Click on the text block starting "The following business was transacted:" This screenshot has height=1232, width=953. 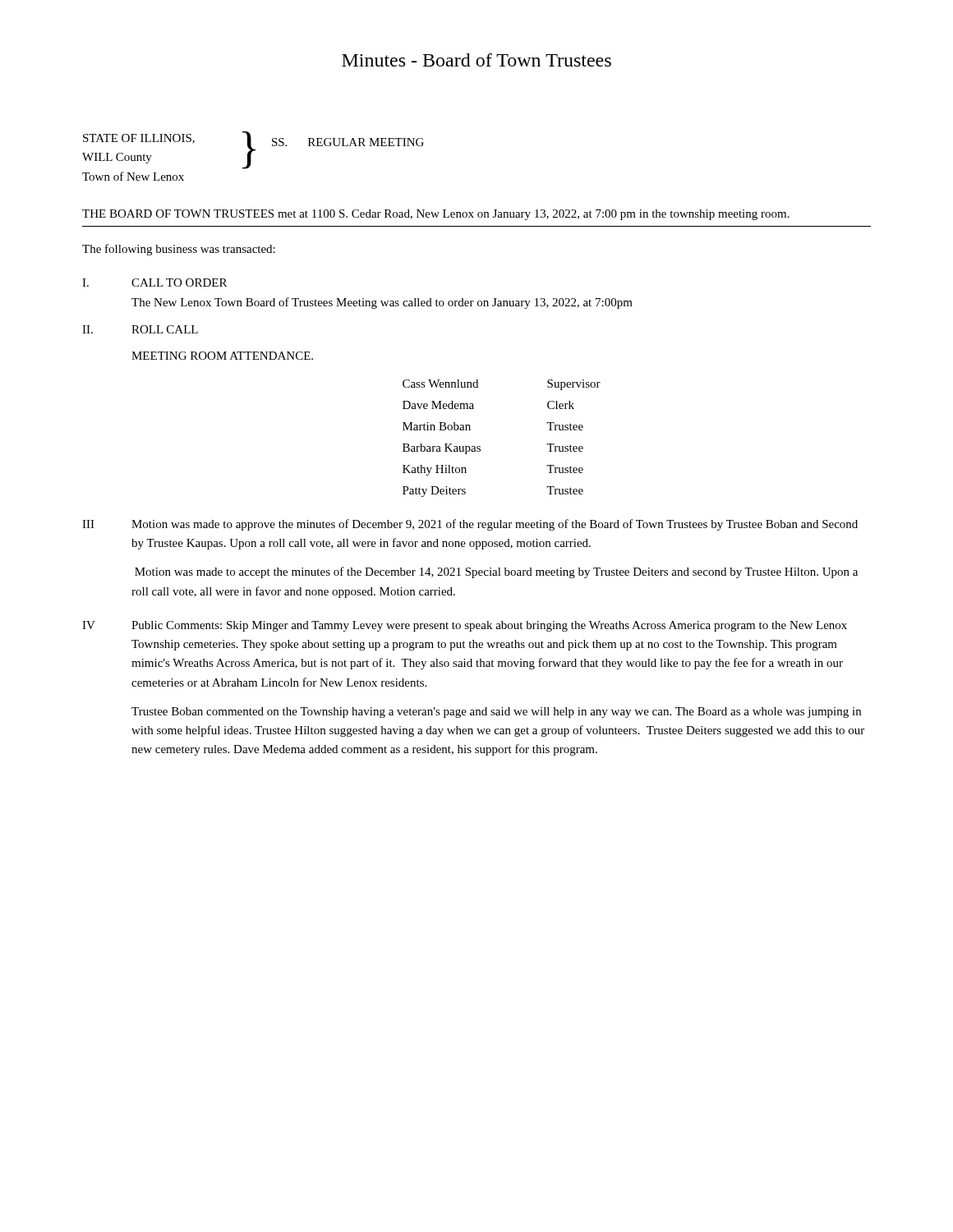[179, 249]
